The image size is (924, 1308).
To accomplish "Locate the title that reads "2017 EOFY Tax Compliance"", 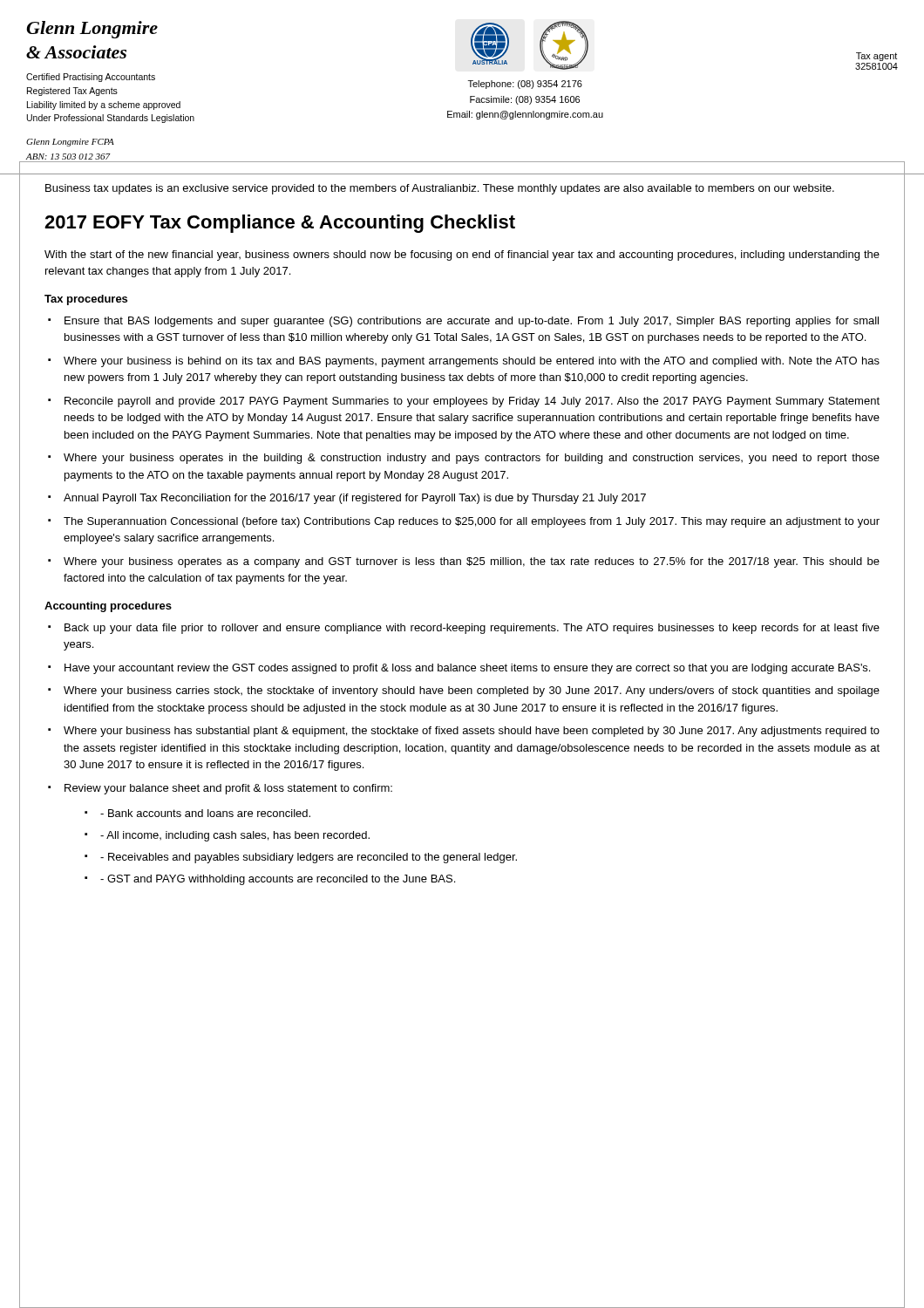I will point(280,222).
